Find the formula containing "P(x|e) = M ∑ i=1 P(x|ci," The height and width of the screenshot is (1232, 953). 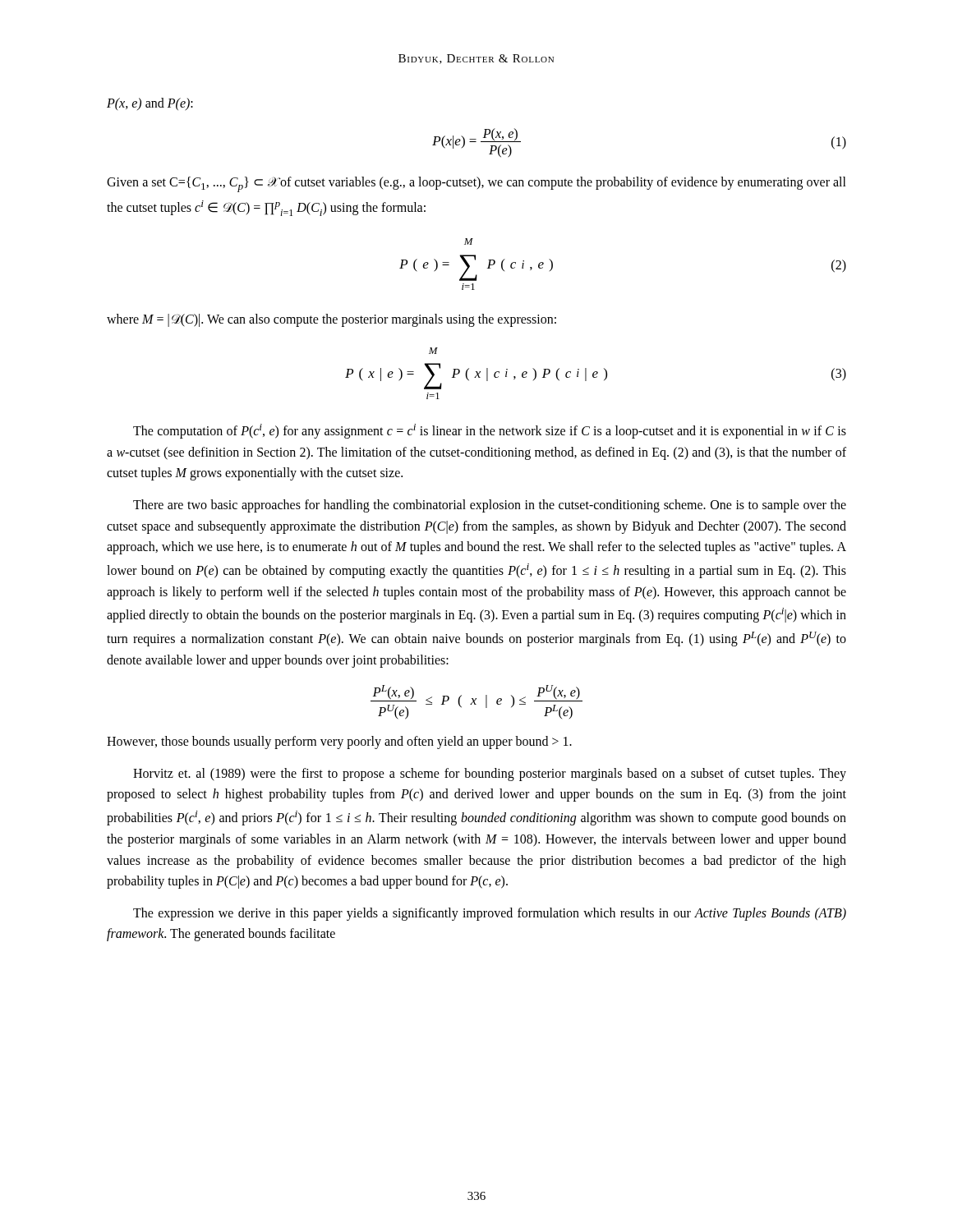[x=476, y=374]
